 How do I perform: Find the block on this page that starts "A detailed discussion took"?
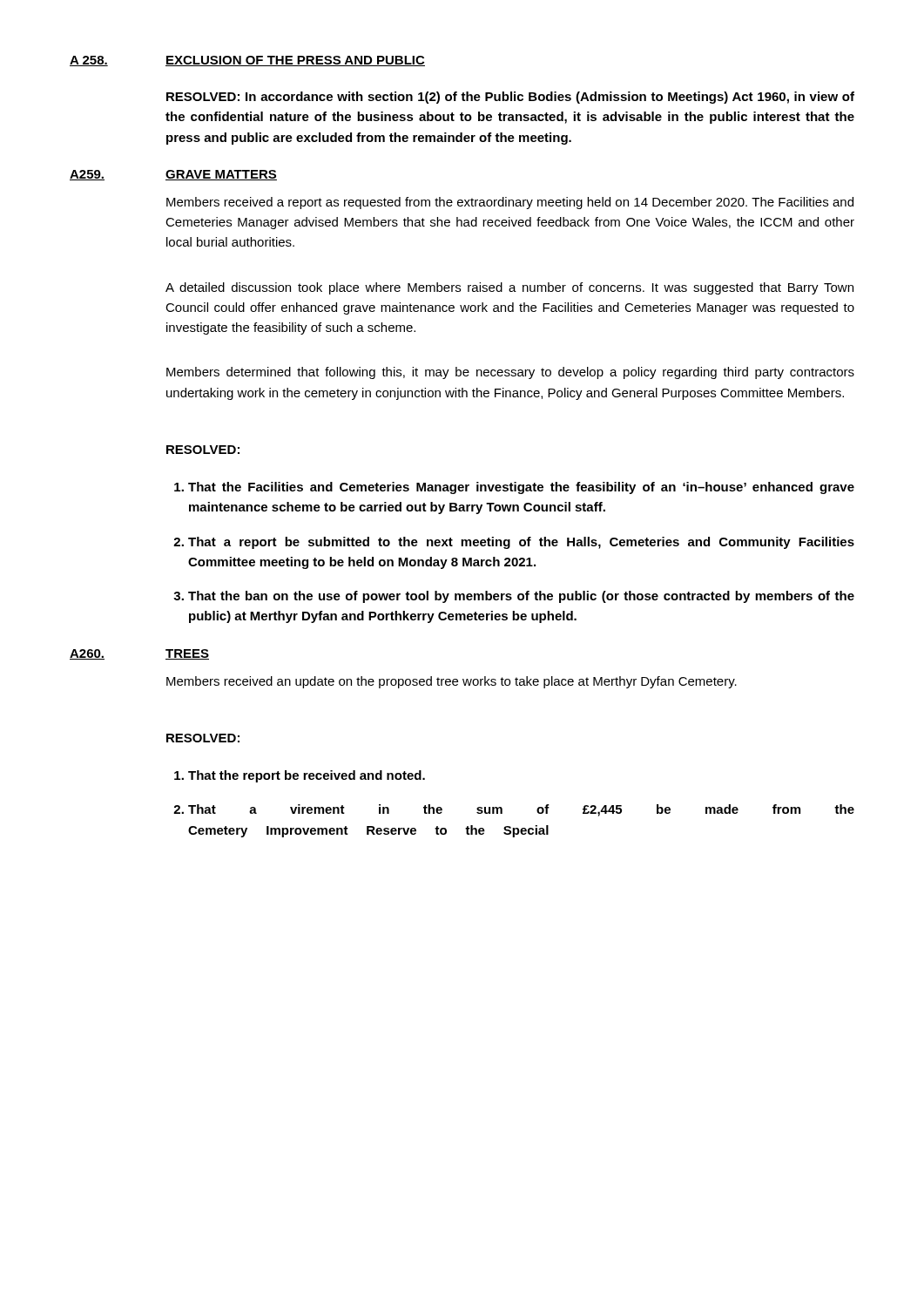pos(510,307)
